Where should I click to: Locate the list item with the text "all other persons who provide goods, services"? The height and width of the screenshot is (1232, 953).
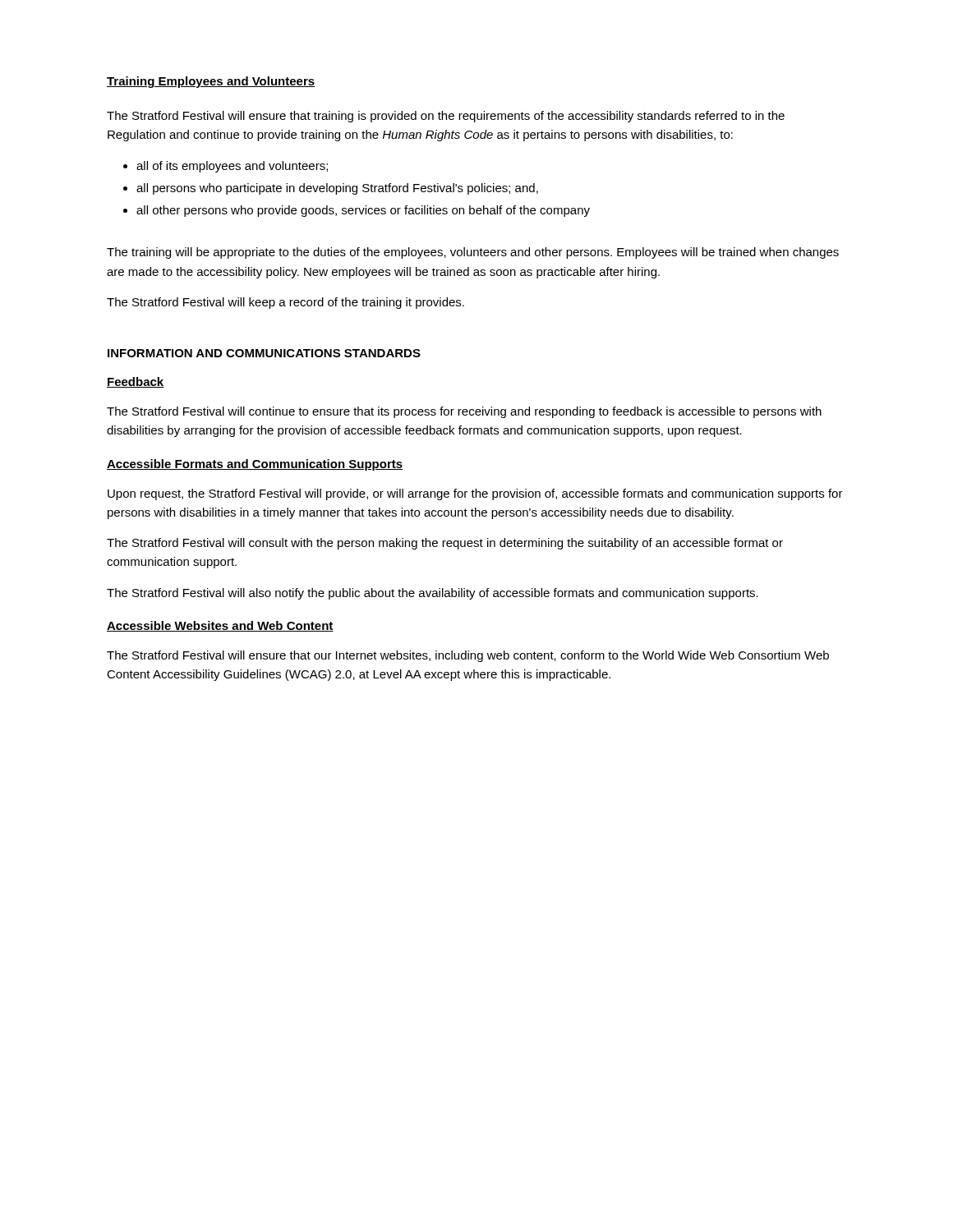(363, 210)
